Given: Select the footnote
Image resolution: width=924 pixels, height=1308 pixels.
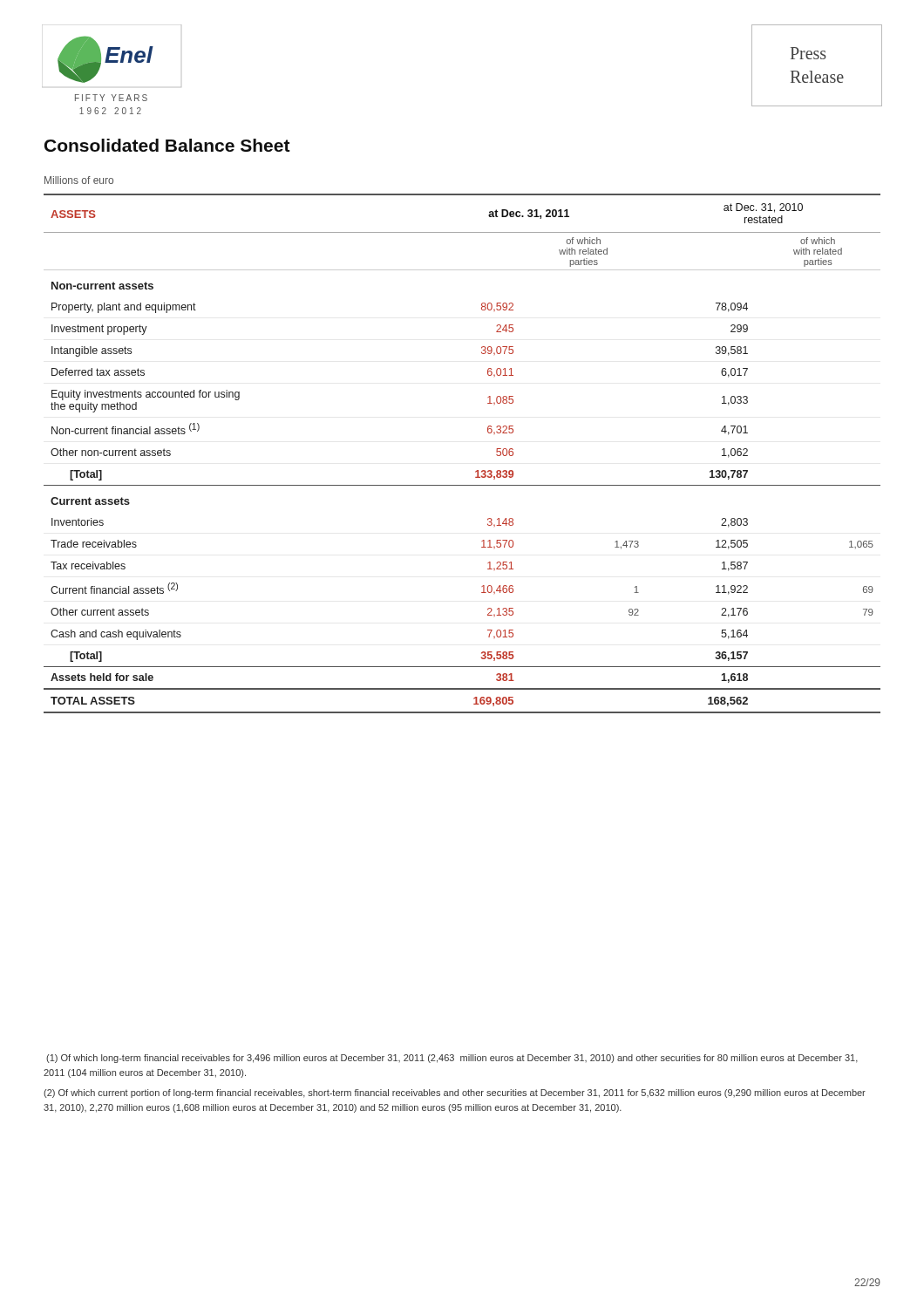Looking at the screenshot, I should tap(462, 1083).
